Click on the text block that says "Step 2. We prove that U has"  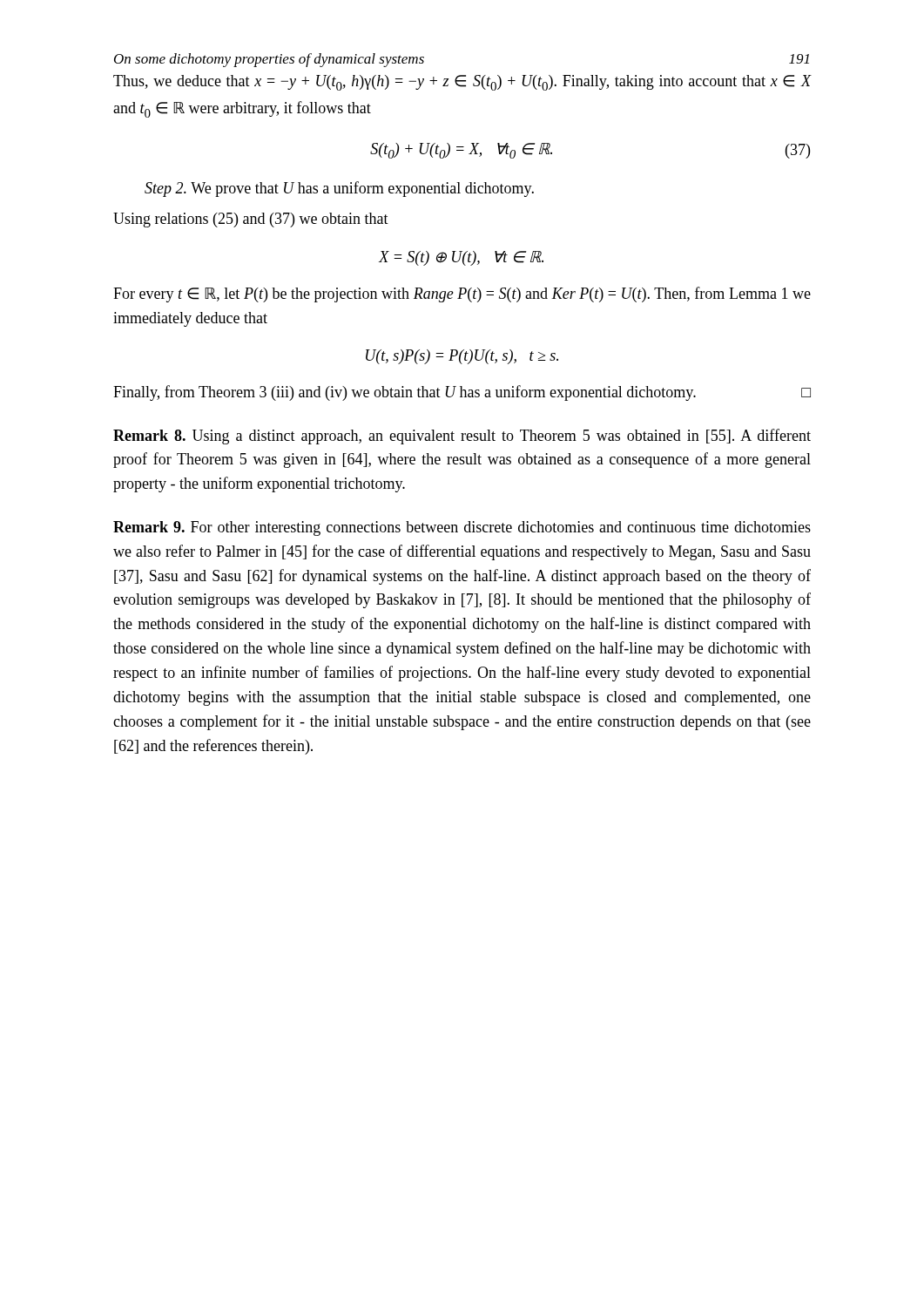tap(462, 189)
